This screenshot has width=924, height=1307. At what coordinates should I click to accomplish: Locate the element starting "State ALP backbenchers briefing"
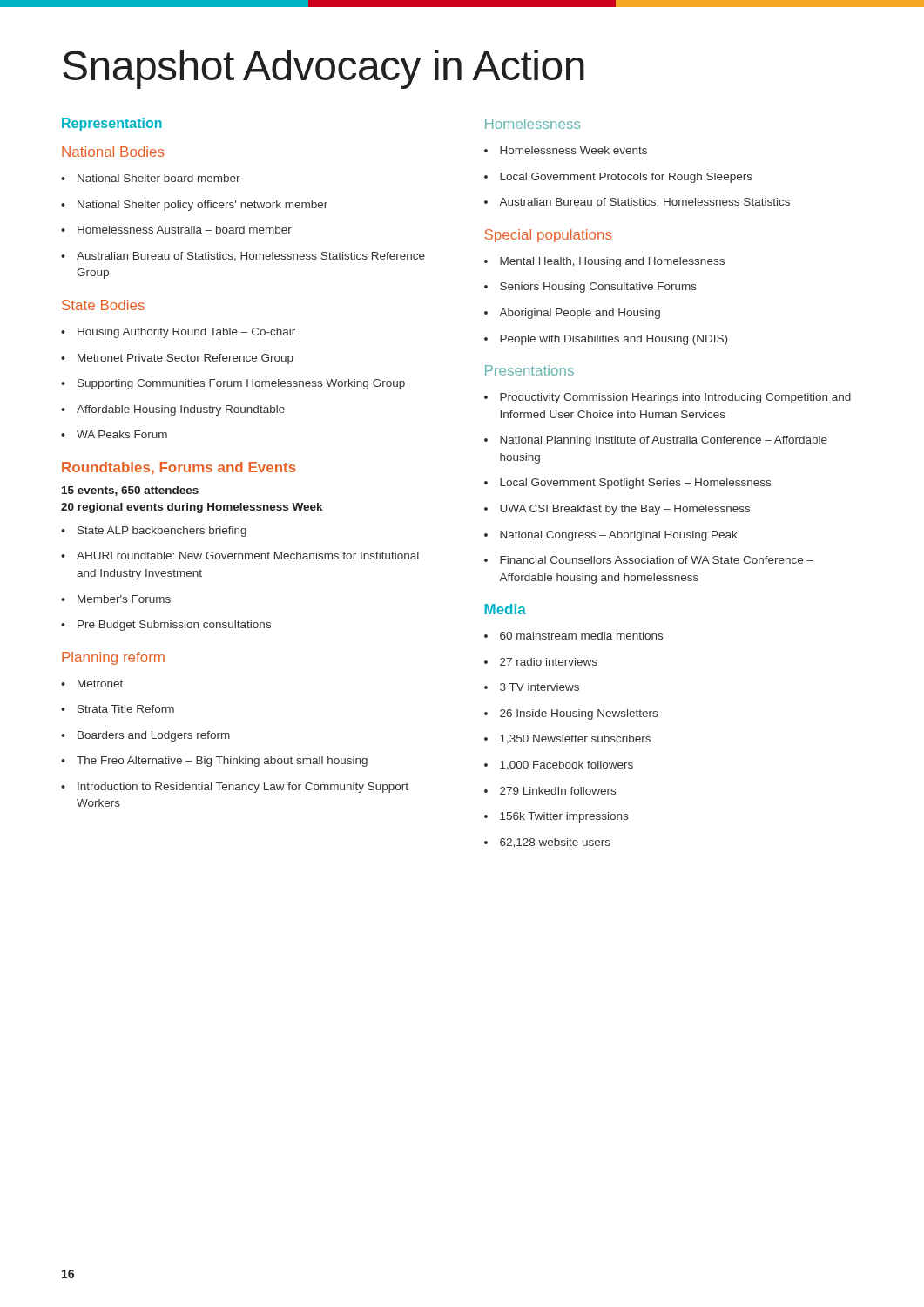coord(251,530)
